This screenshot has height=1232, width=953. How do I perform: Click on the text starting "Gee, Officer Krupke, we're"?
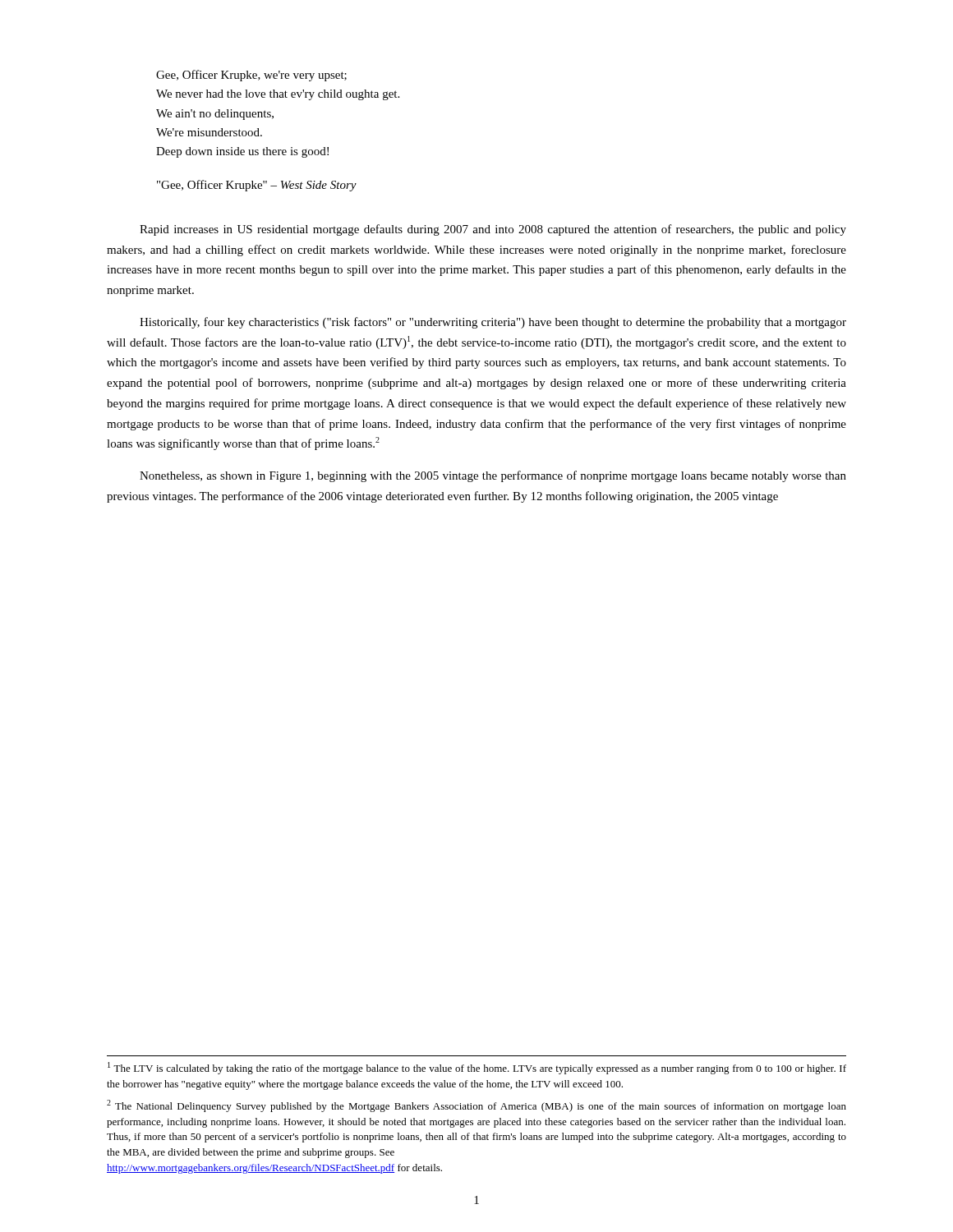pyautogui.click(x=278, y=113)
